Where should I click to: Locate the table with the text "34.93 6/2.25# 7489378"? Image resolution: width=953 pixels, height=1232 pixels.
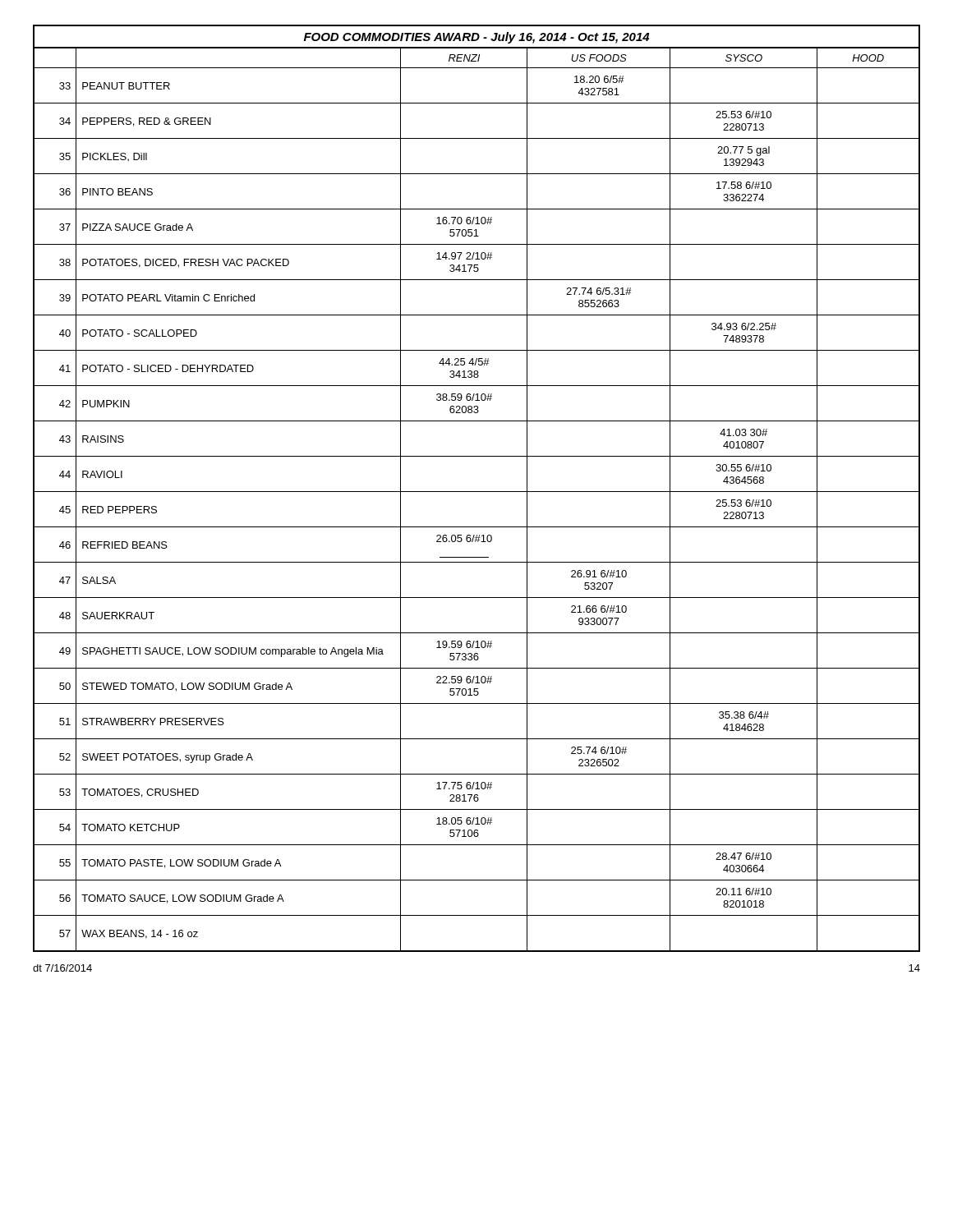[476, 488]
